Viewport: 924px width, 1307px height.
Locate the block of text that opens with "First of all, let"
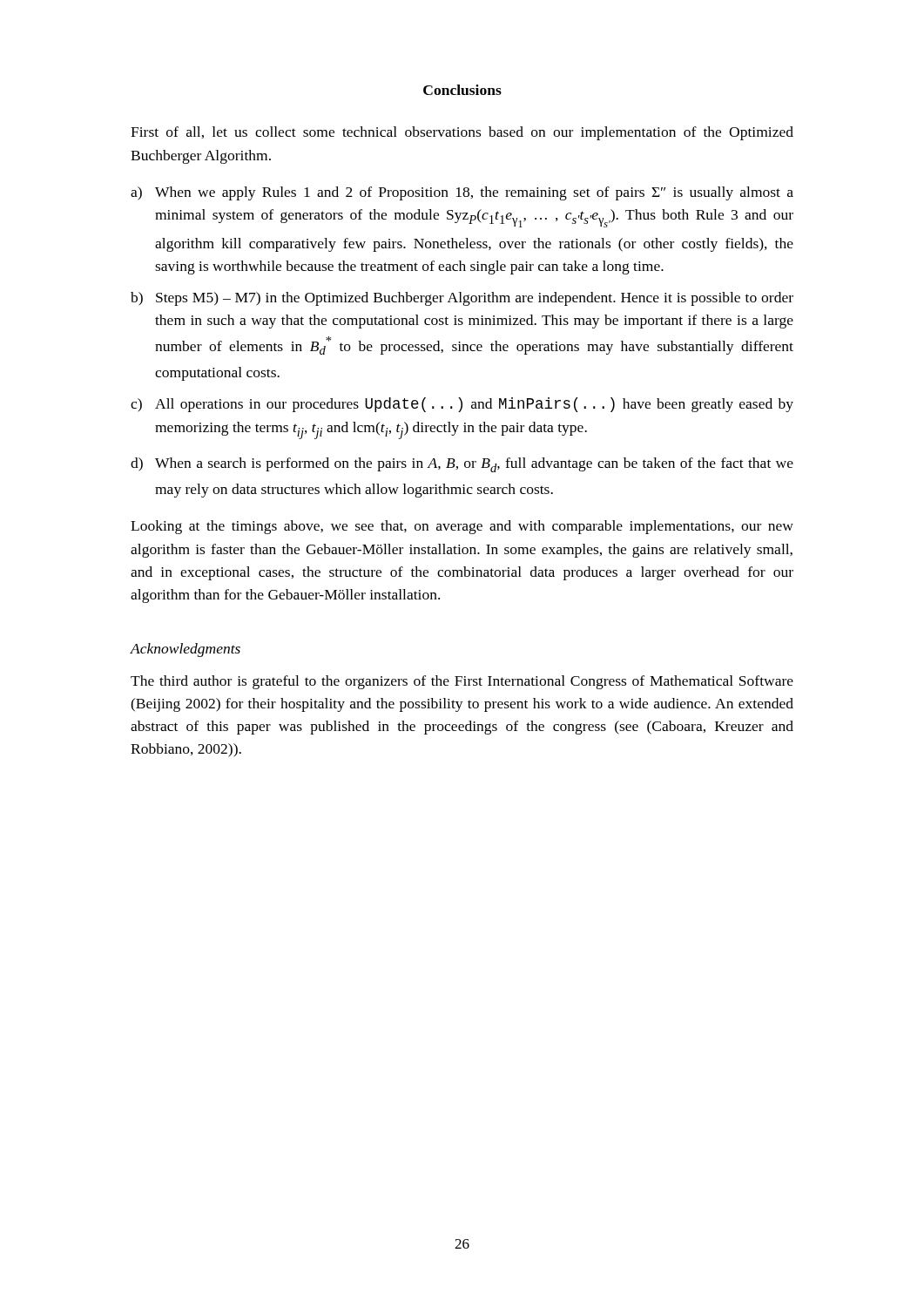(462, 143)
